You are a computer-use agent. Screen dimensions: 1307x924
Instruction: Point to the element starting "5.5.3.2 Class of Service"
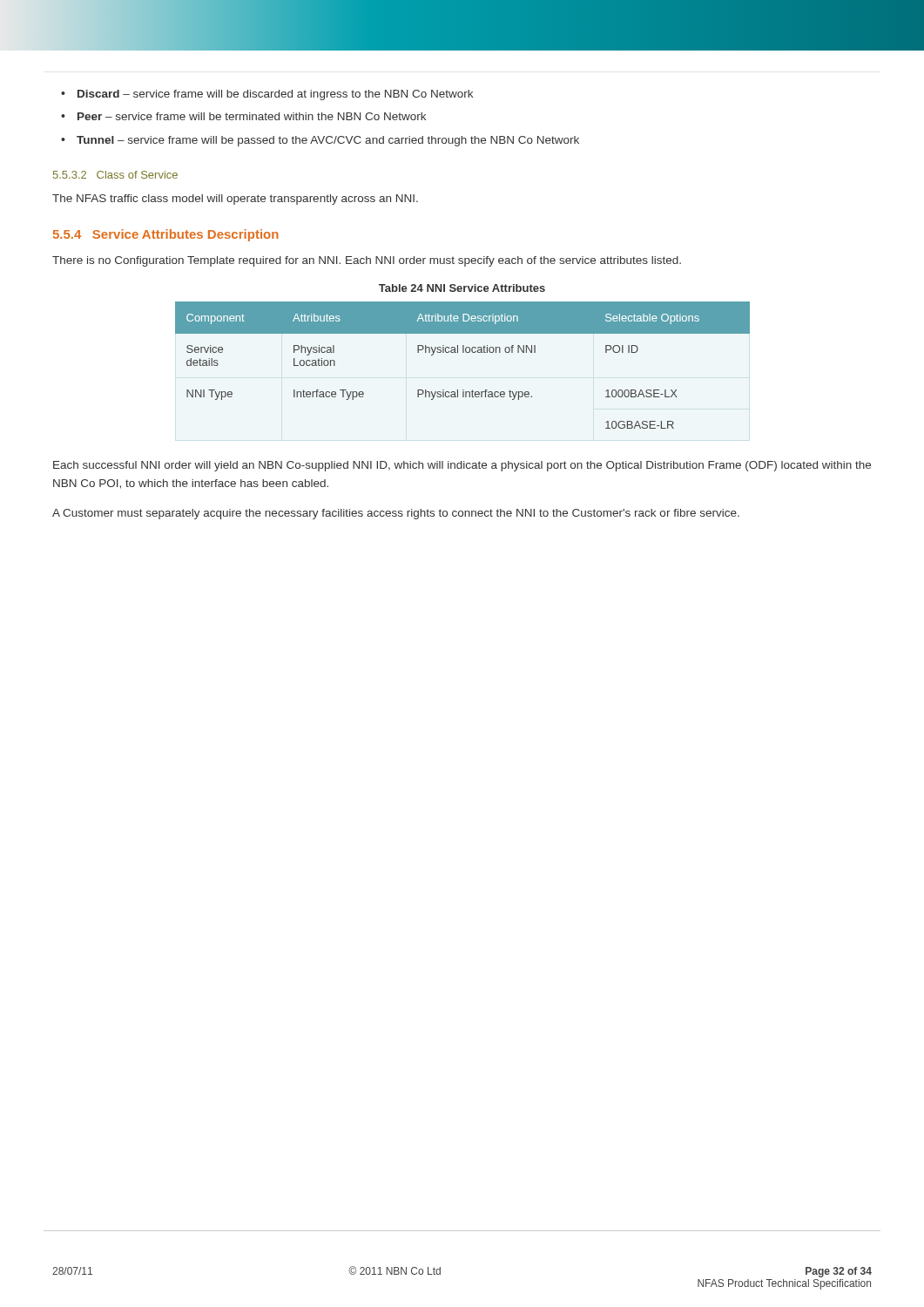point(115,174)
